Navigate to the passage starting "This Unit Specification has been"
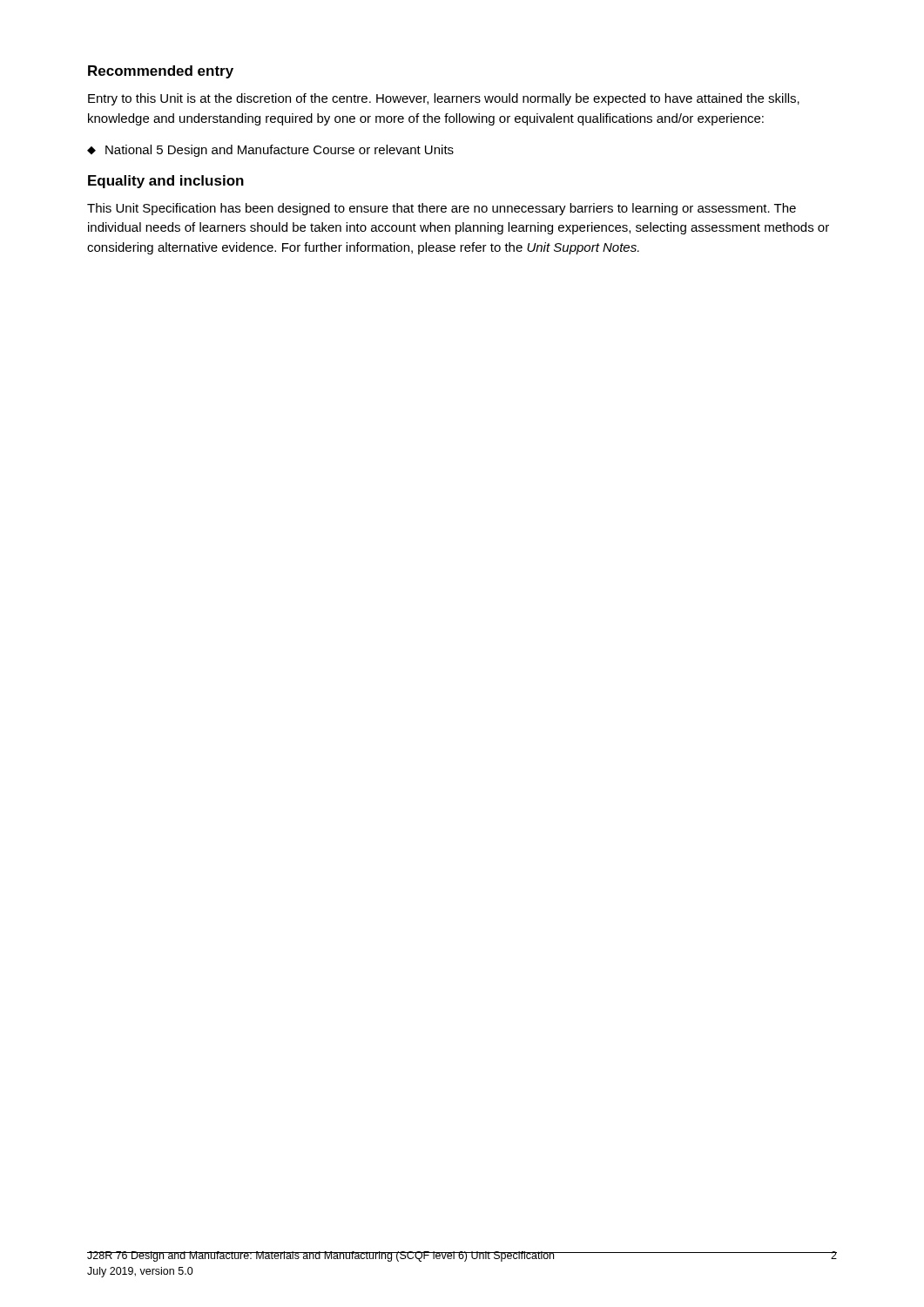 458,227
